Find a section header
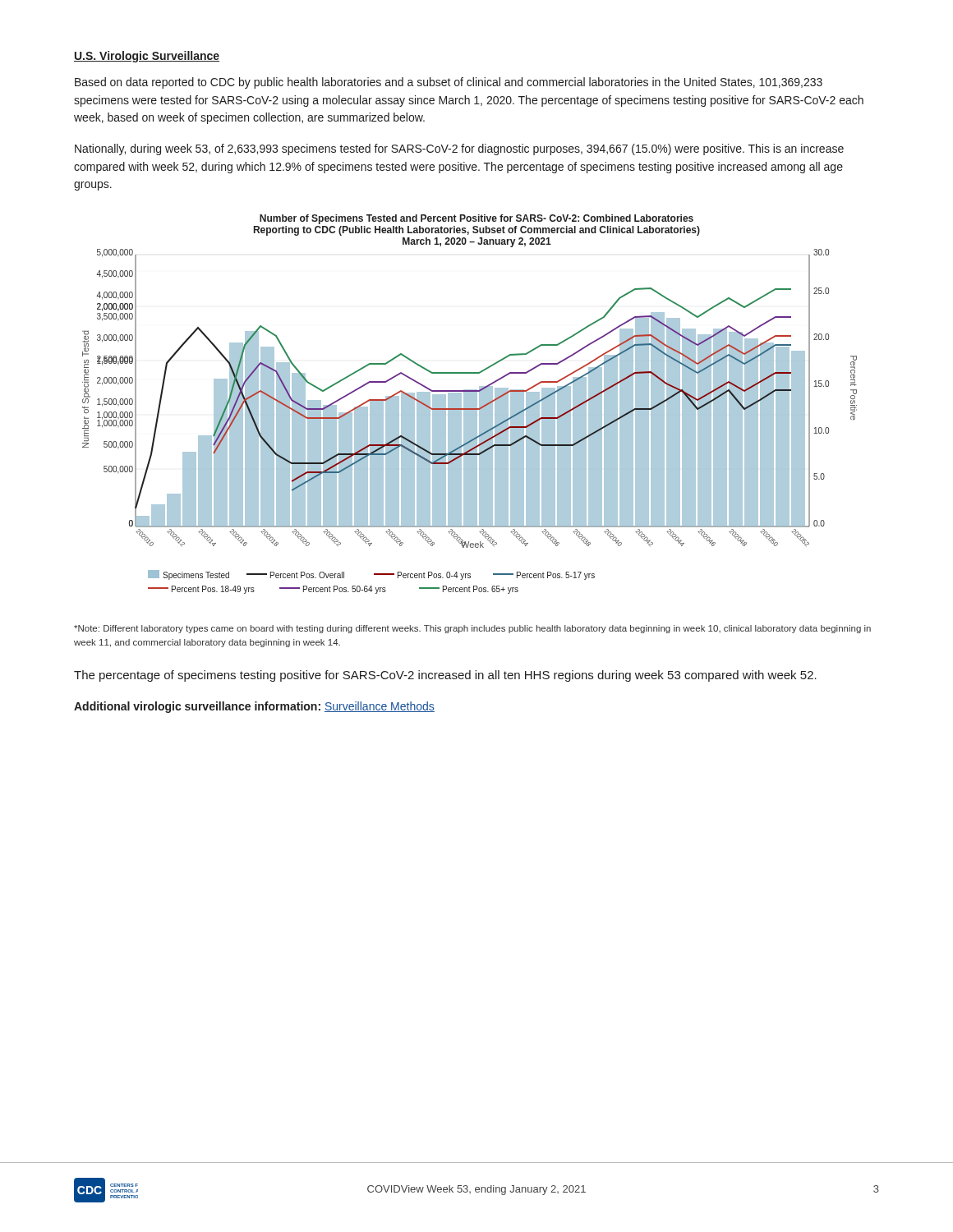The image size is (953, 1232). tap(147, 56)
